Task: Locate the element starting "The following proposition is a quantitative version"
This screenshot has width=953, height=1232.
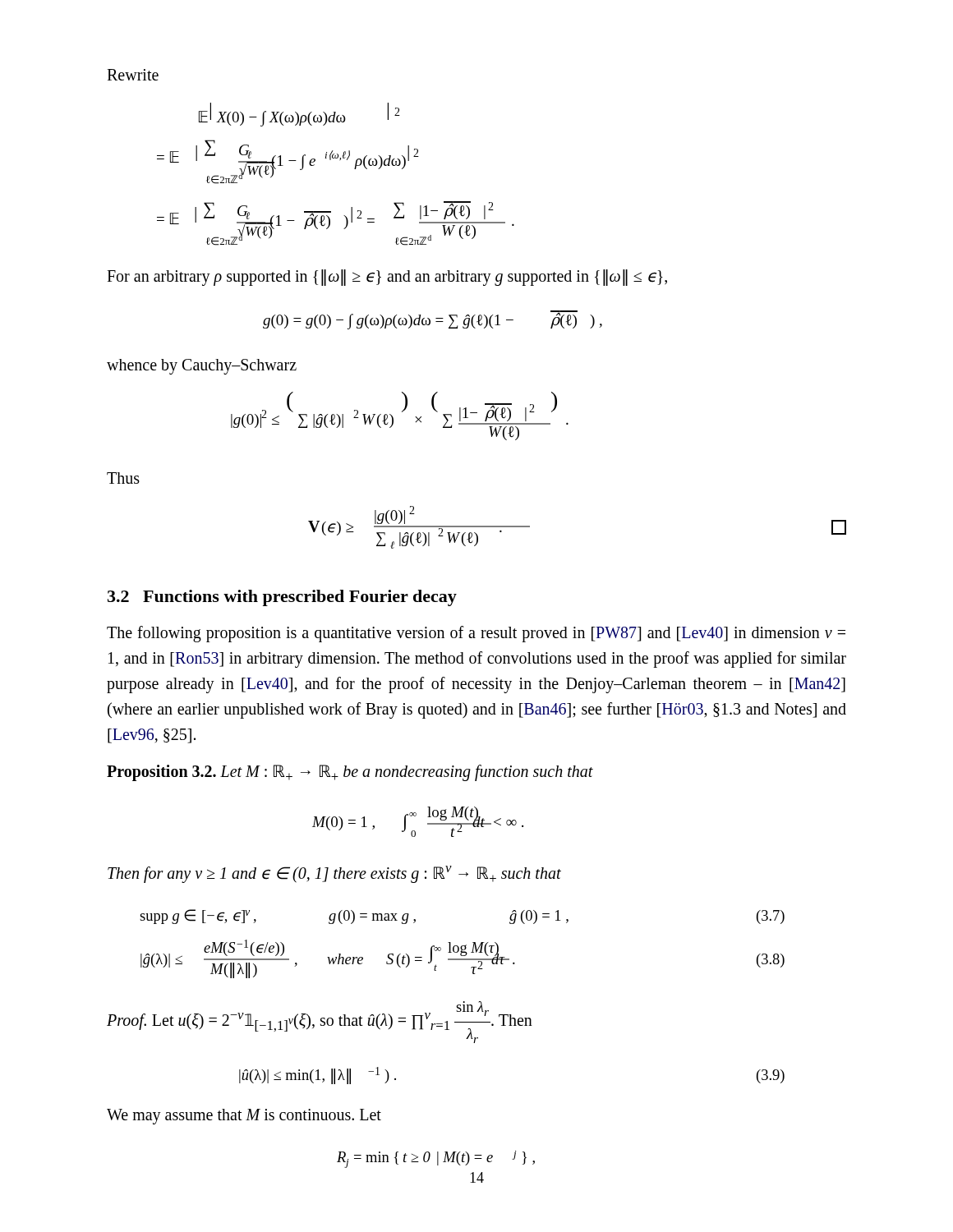Action: [476, 683]
